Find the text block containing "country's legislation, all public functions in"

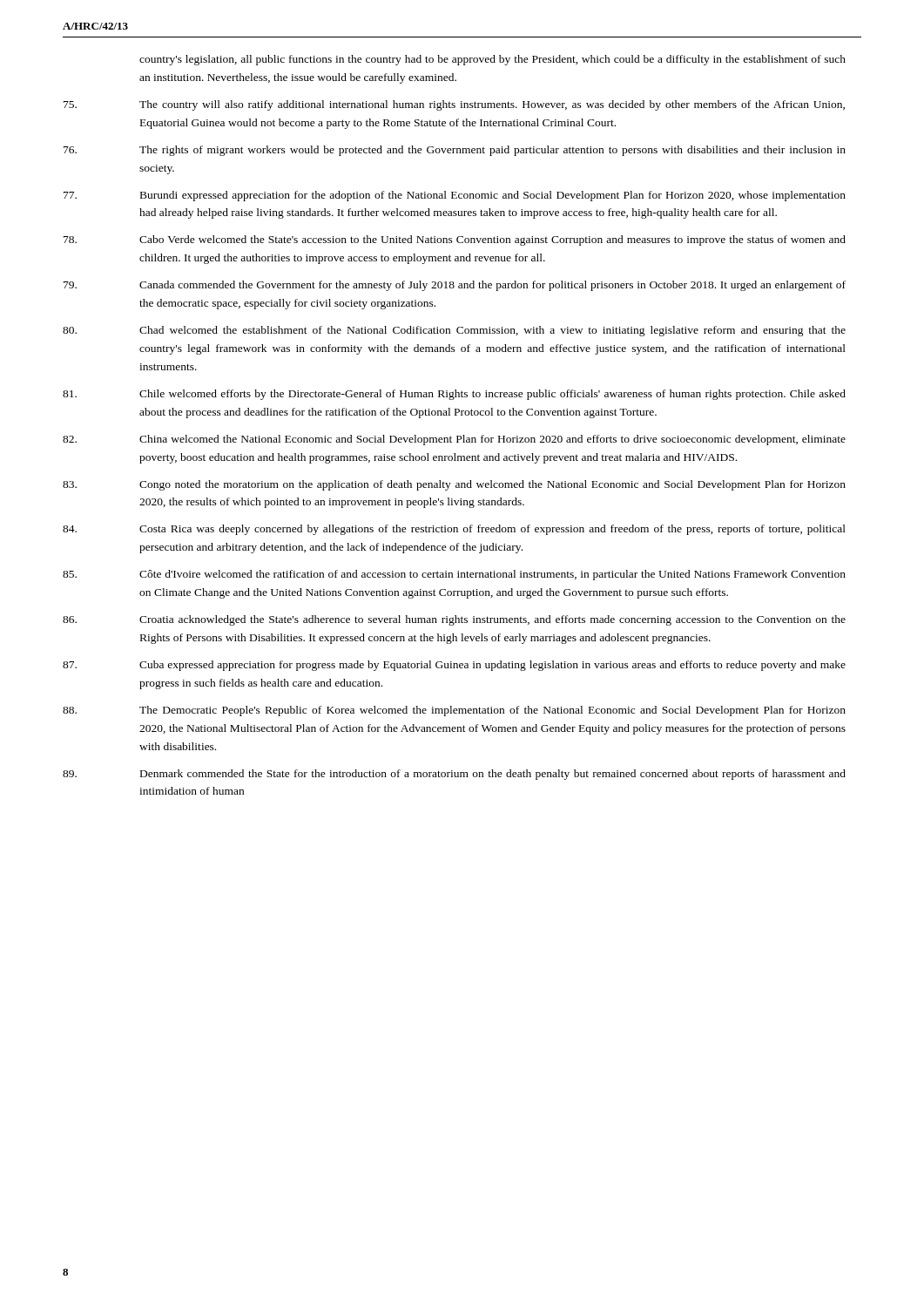(492, 68)
